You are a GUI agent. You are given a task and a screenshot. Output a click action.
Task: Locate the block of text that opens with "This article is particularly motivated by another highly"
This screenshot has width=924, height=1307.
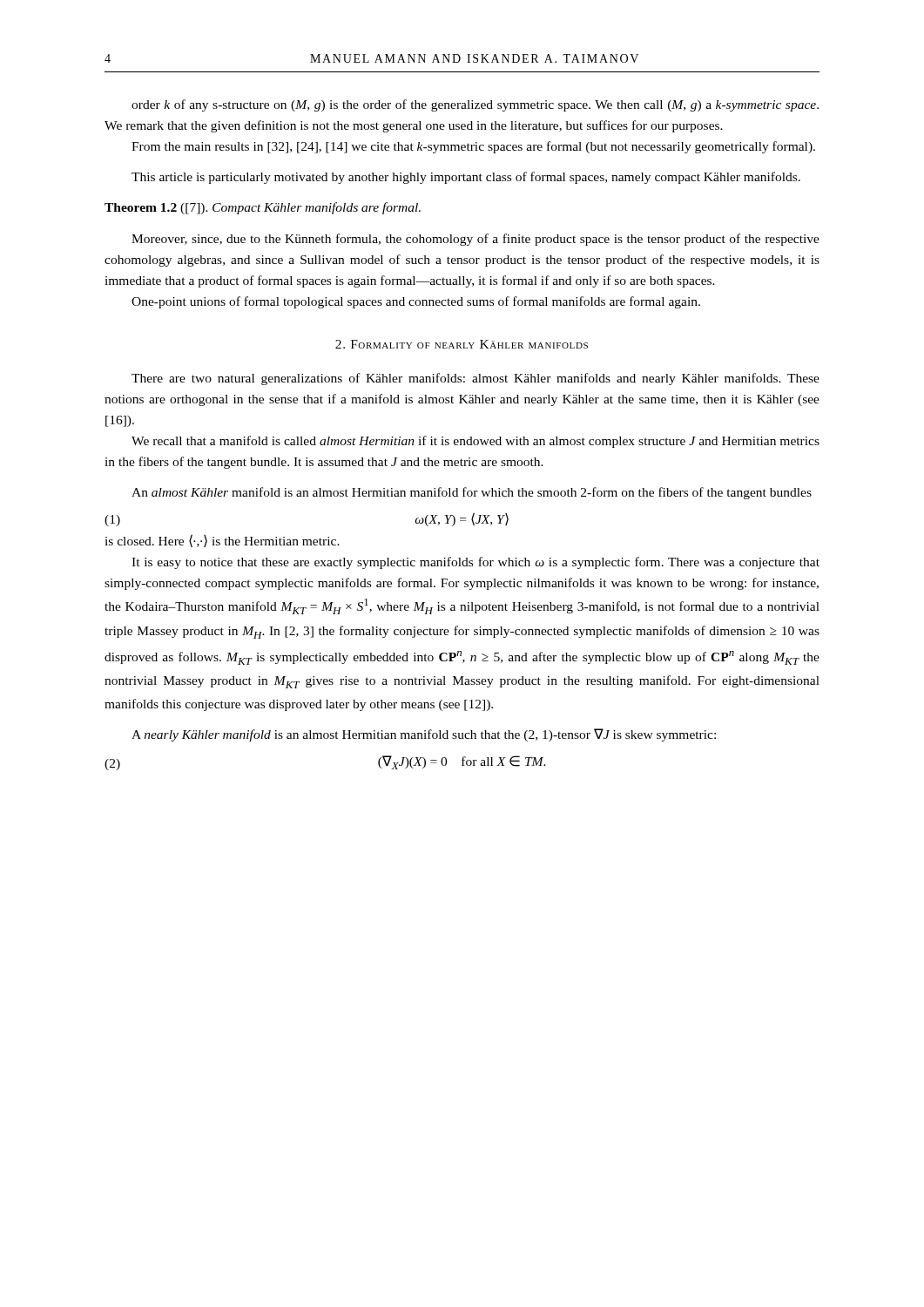pos(462,177)
